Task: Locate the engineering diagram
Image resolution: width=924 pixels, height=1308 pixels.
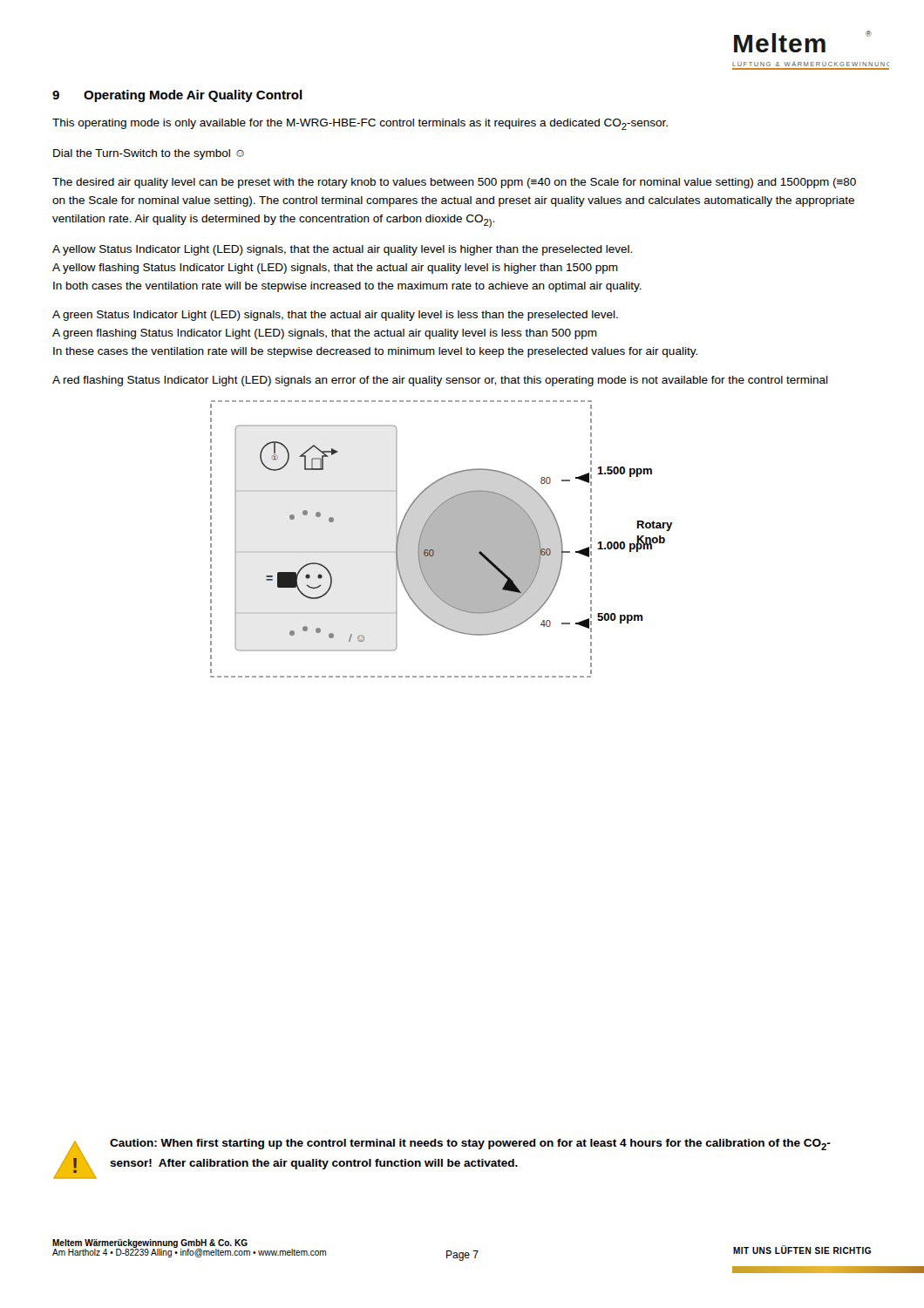Action: (462, 541)
